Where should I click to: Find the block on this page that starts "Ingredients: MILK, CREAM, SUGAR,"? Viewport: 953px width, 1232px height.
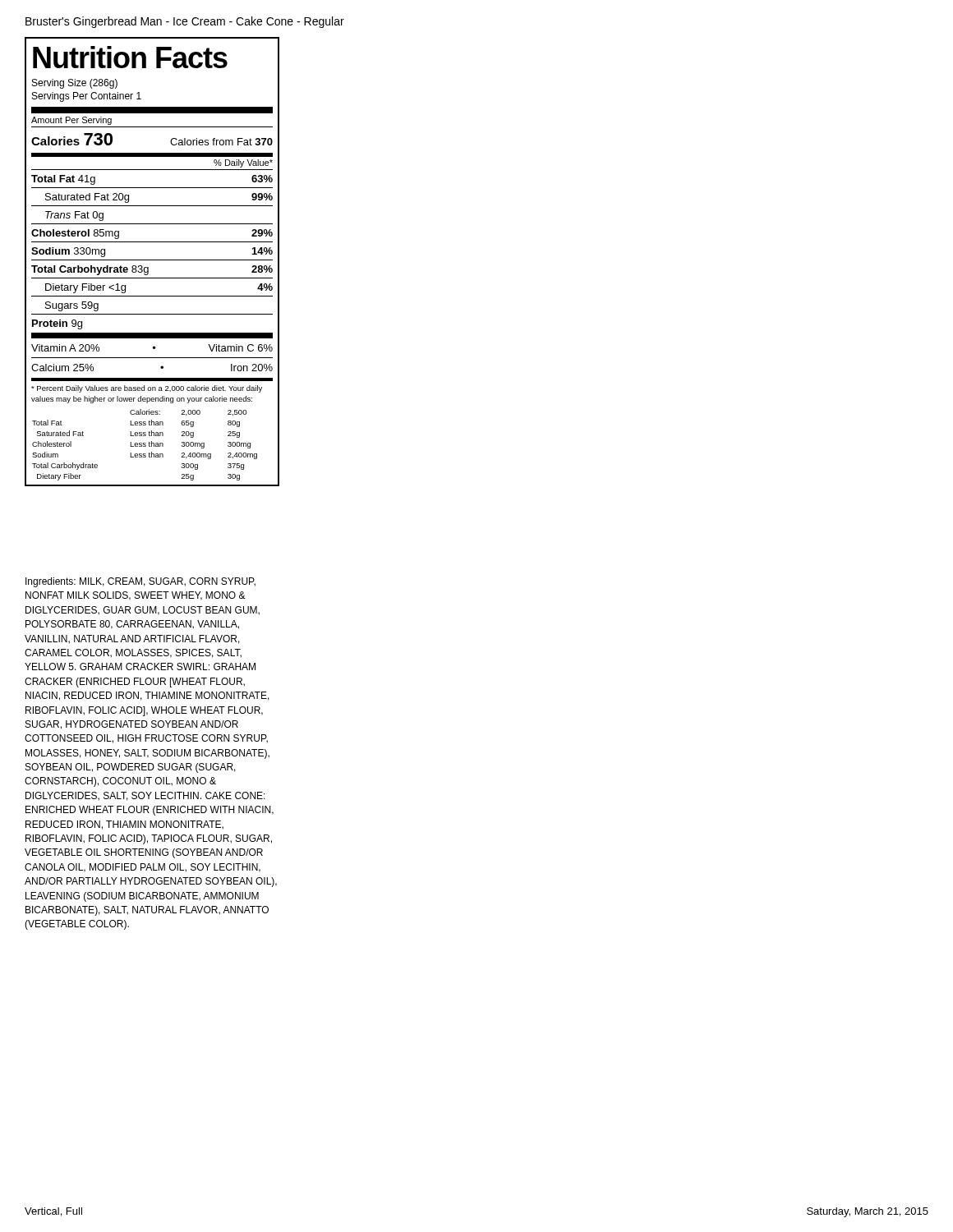151,753
